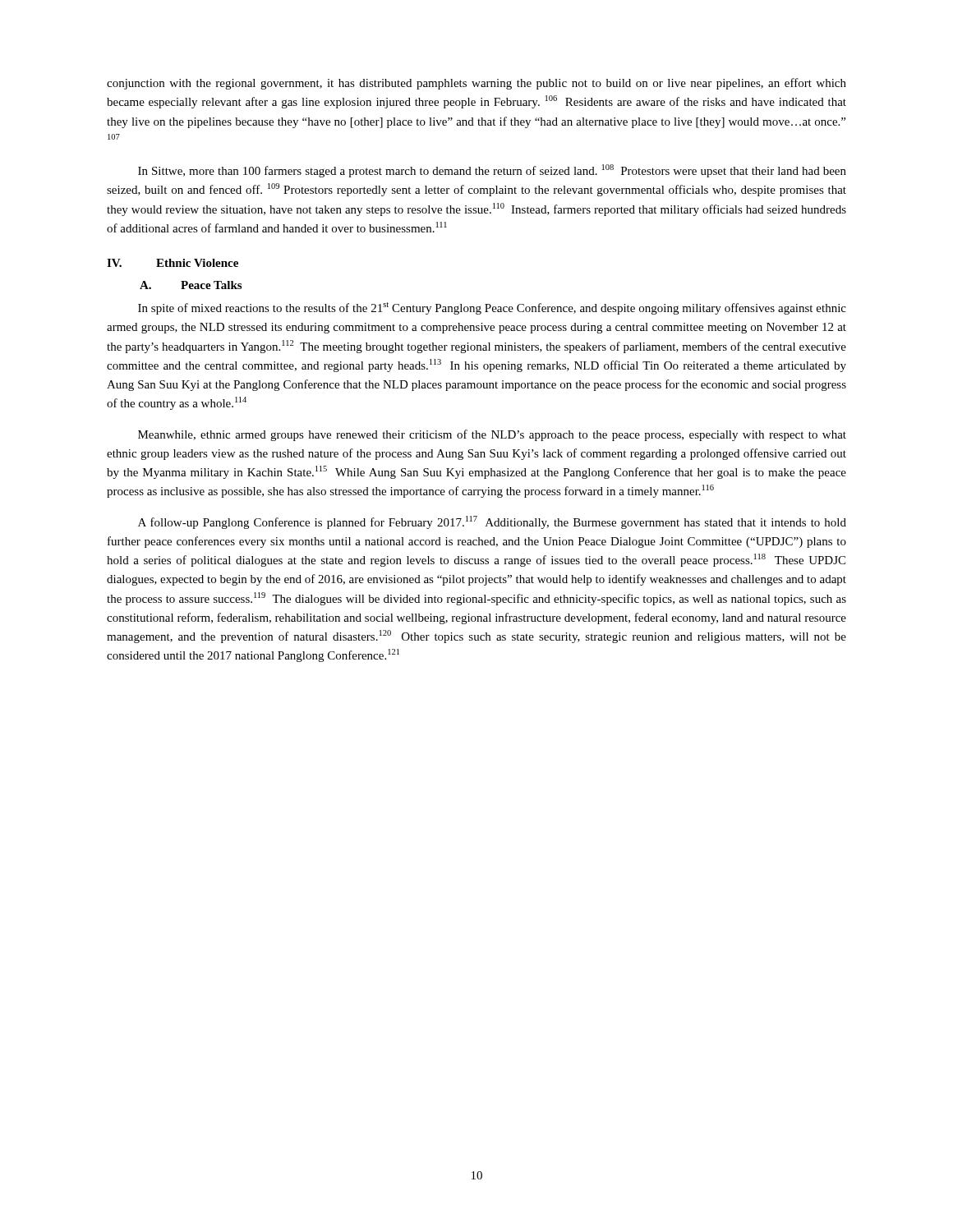Click on the section header with the text "A.Peace Talks"
The width and height of the screenshot is (953, 1232).
click(x=191, y=285)
